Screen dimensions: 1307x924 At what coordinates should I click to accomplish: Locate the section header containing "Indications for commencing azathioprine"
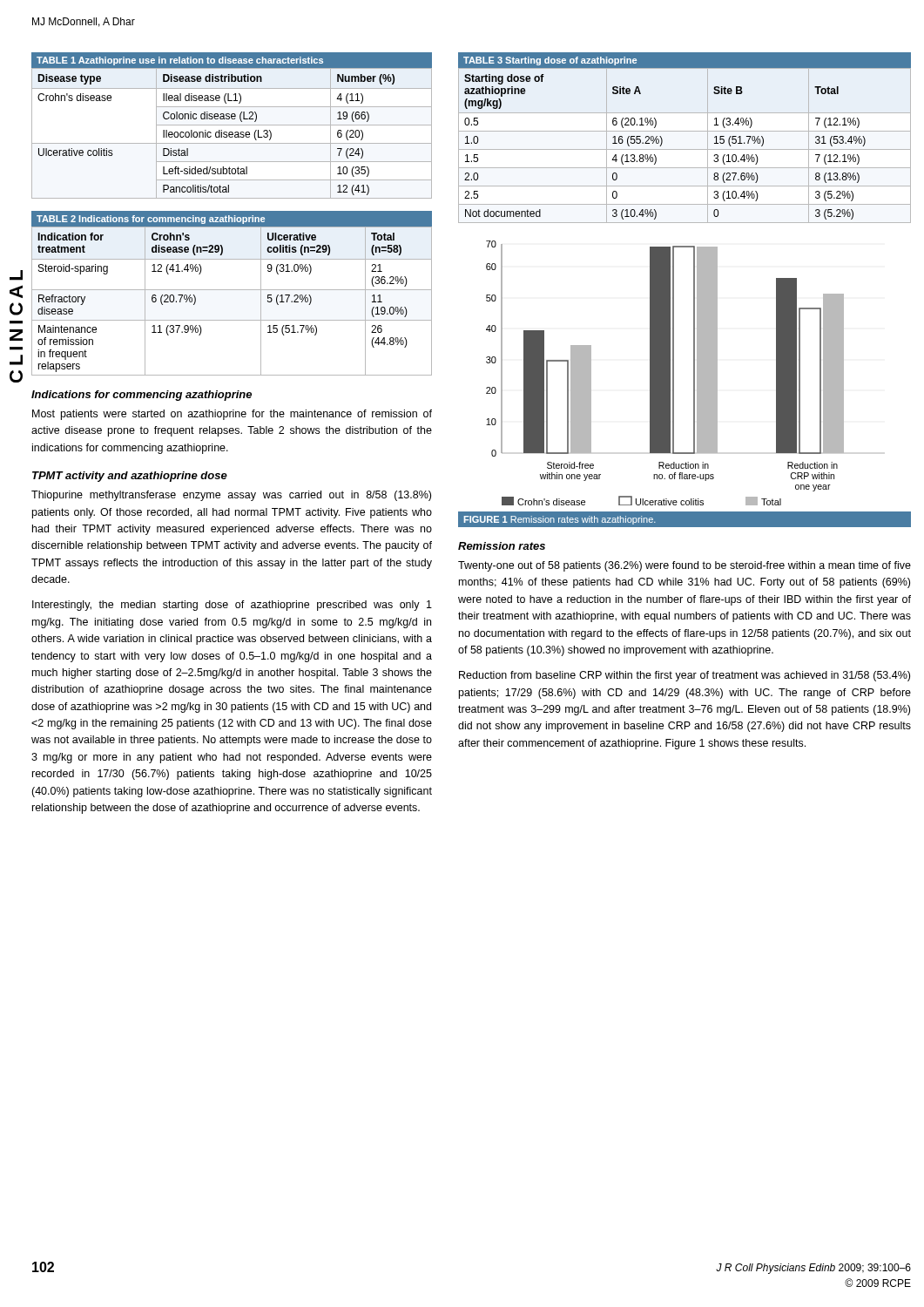[142, 394]
